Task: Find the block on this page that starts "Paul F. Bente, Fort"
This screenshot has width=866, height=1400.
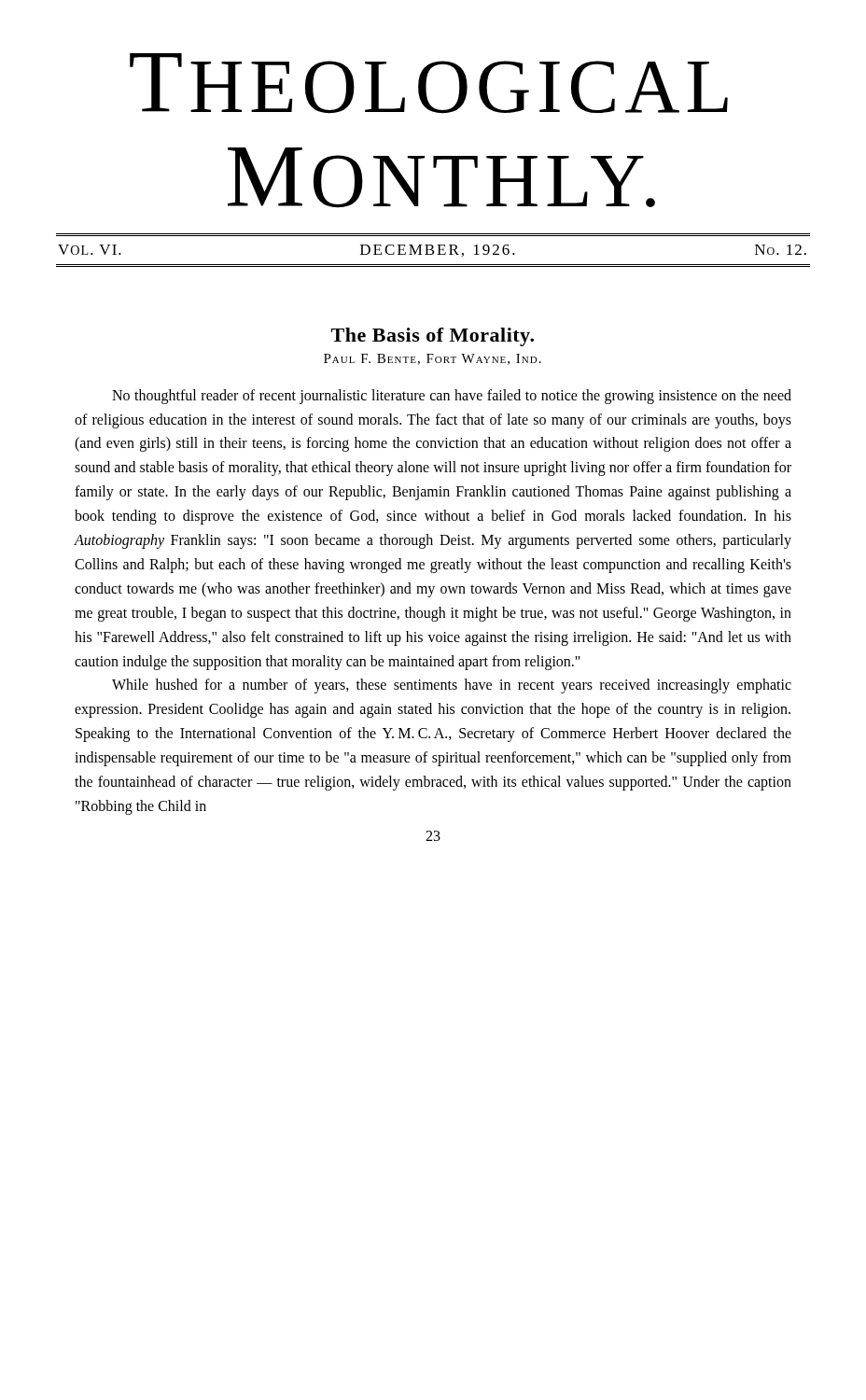Action: click(433, 358)
